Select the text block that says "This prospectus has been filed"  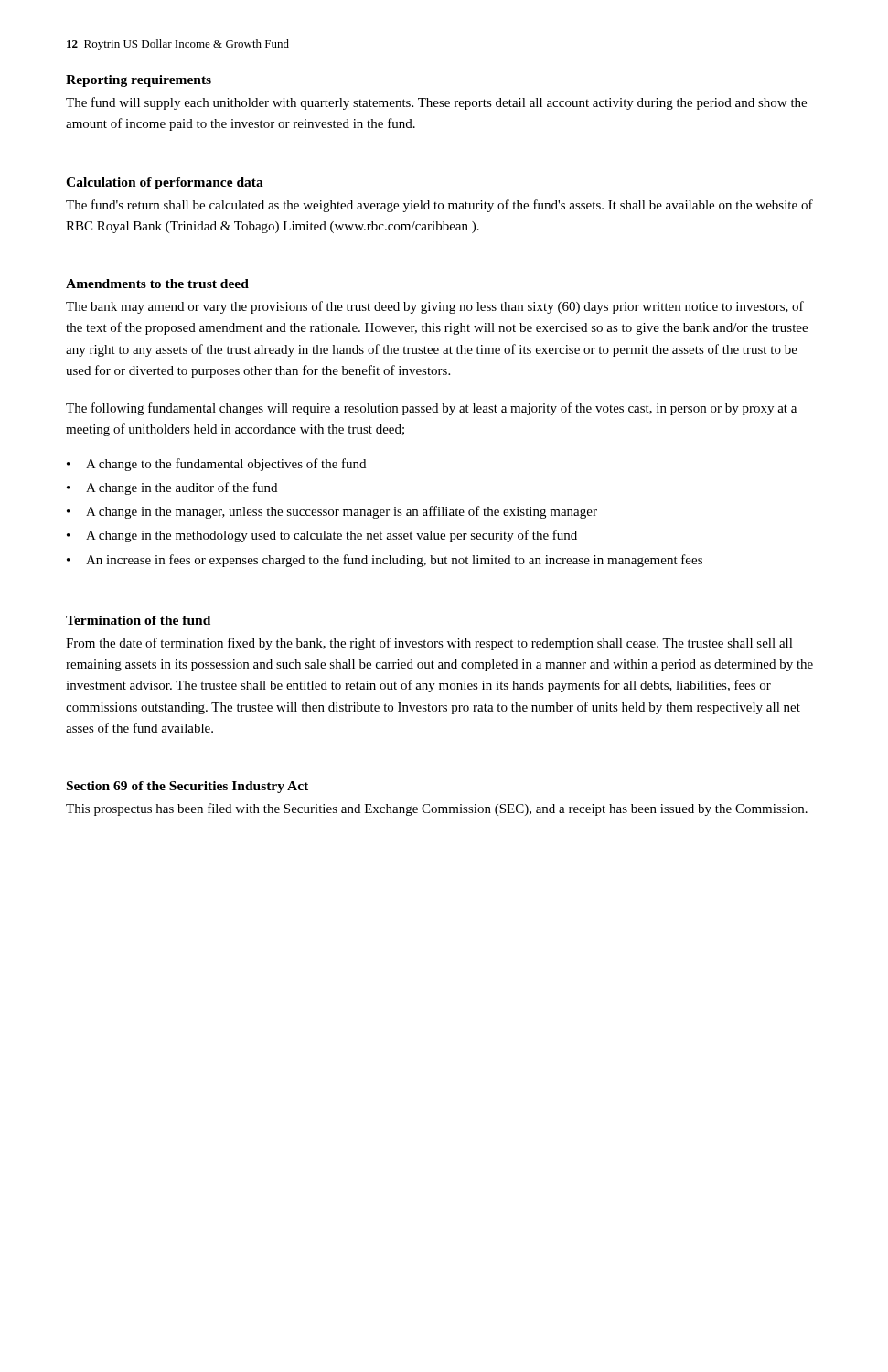coord(437,809)
